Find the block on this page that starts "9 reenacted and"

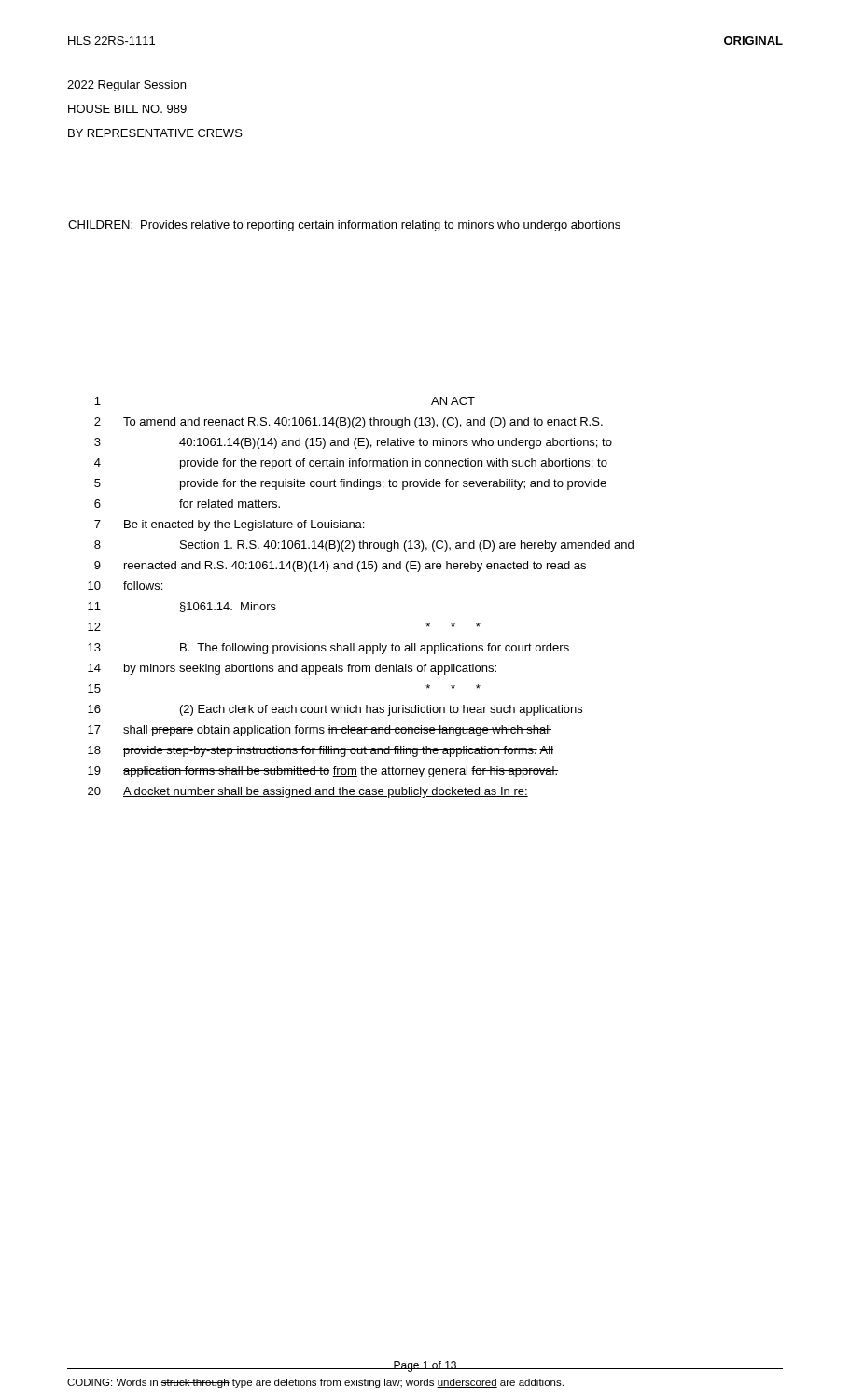425,566
